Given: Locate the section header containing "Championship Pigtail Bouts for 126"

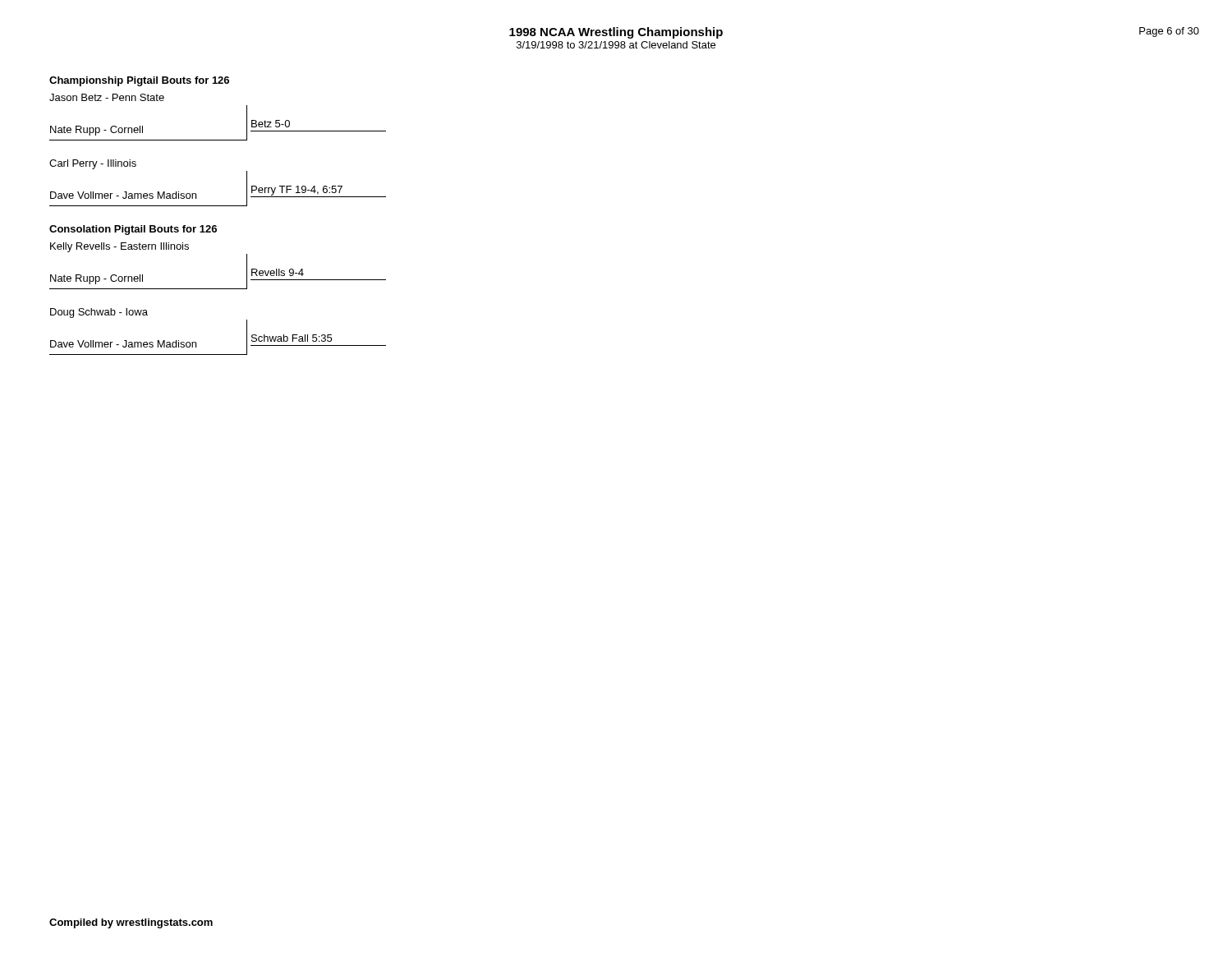Looking at the screenshot, I should 139,80.
